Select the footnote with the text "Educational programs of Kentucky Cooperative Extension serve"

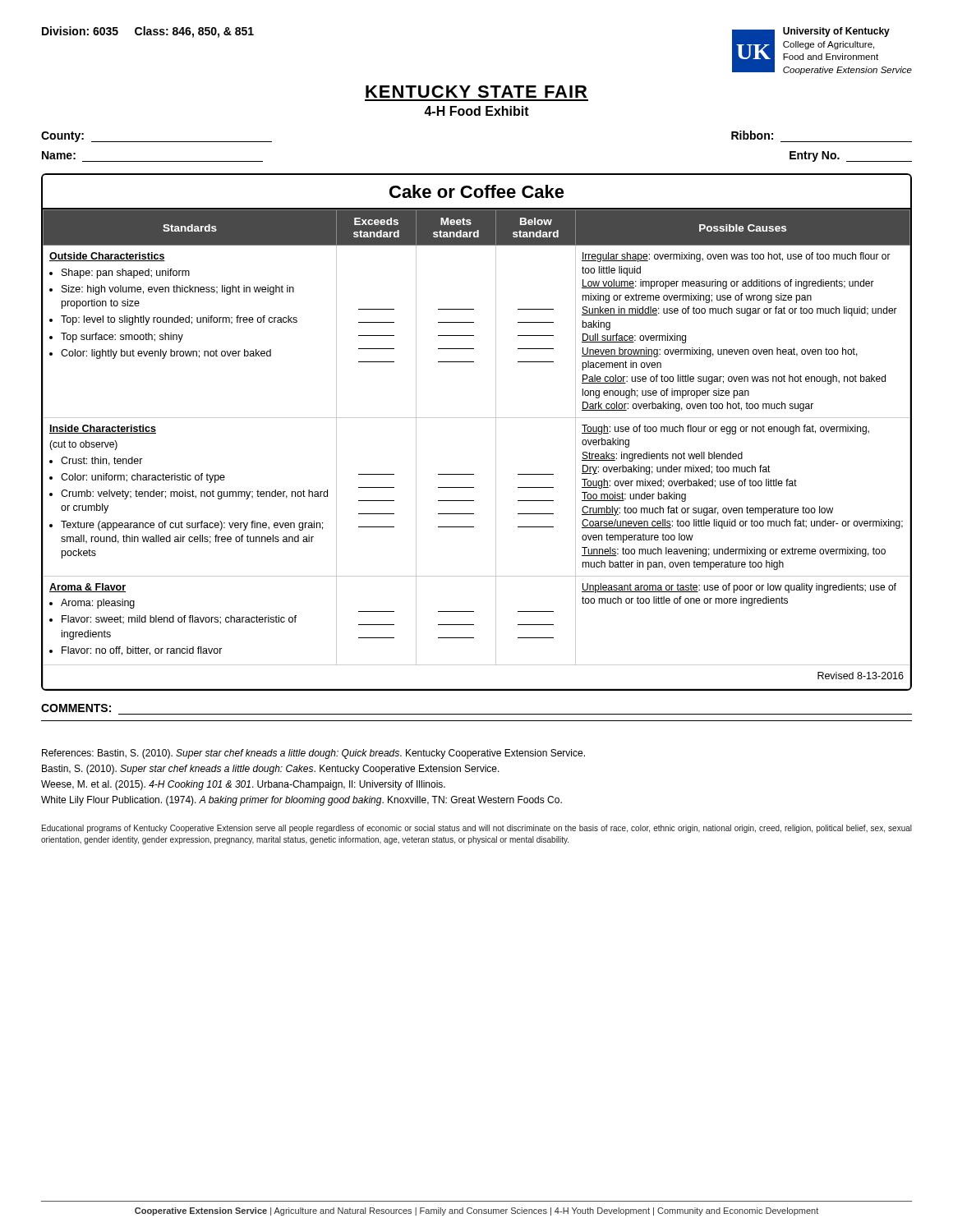[476, 834]
